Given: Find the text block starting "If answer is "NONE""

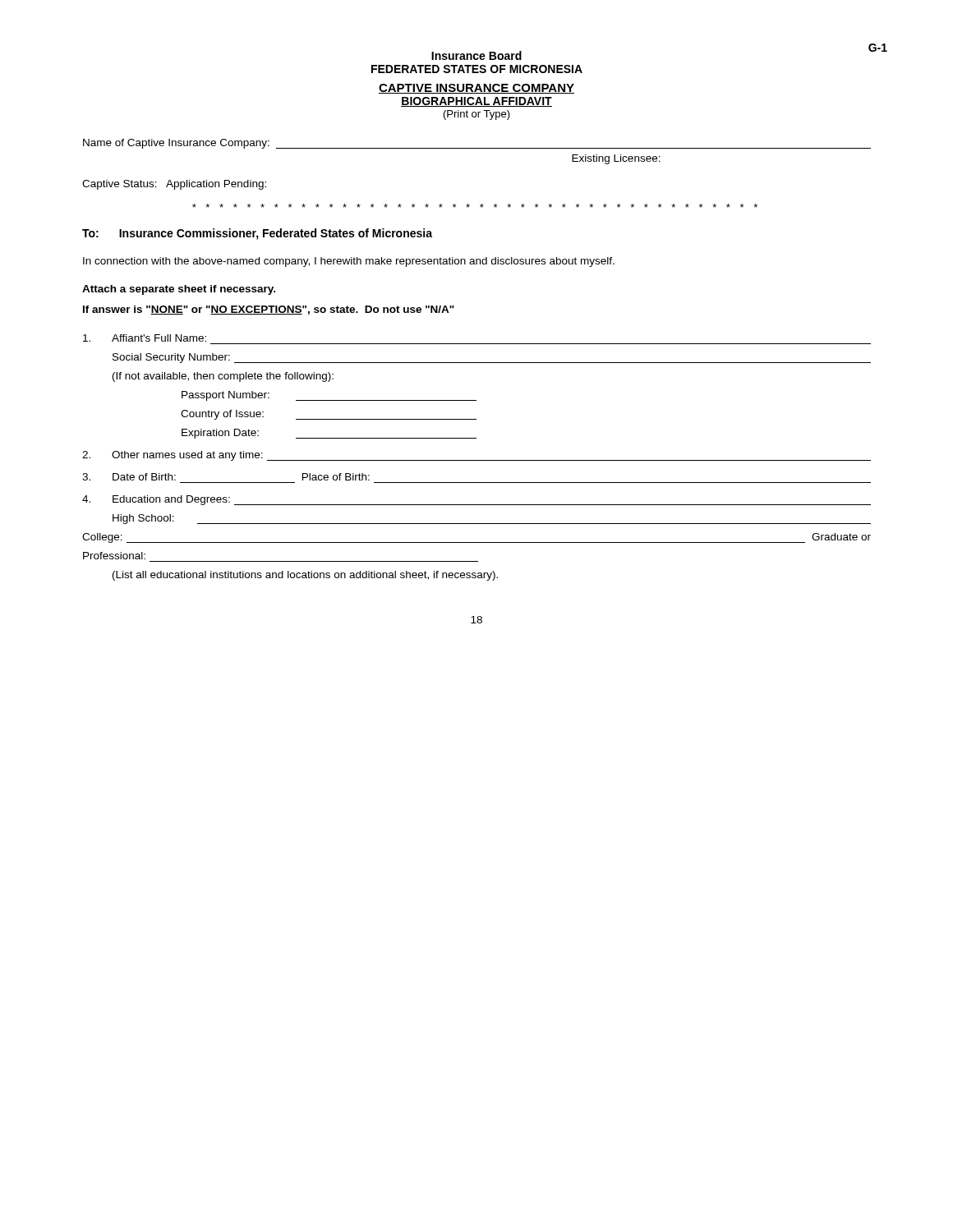Looking at the screenshot, I should point(268,309).
